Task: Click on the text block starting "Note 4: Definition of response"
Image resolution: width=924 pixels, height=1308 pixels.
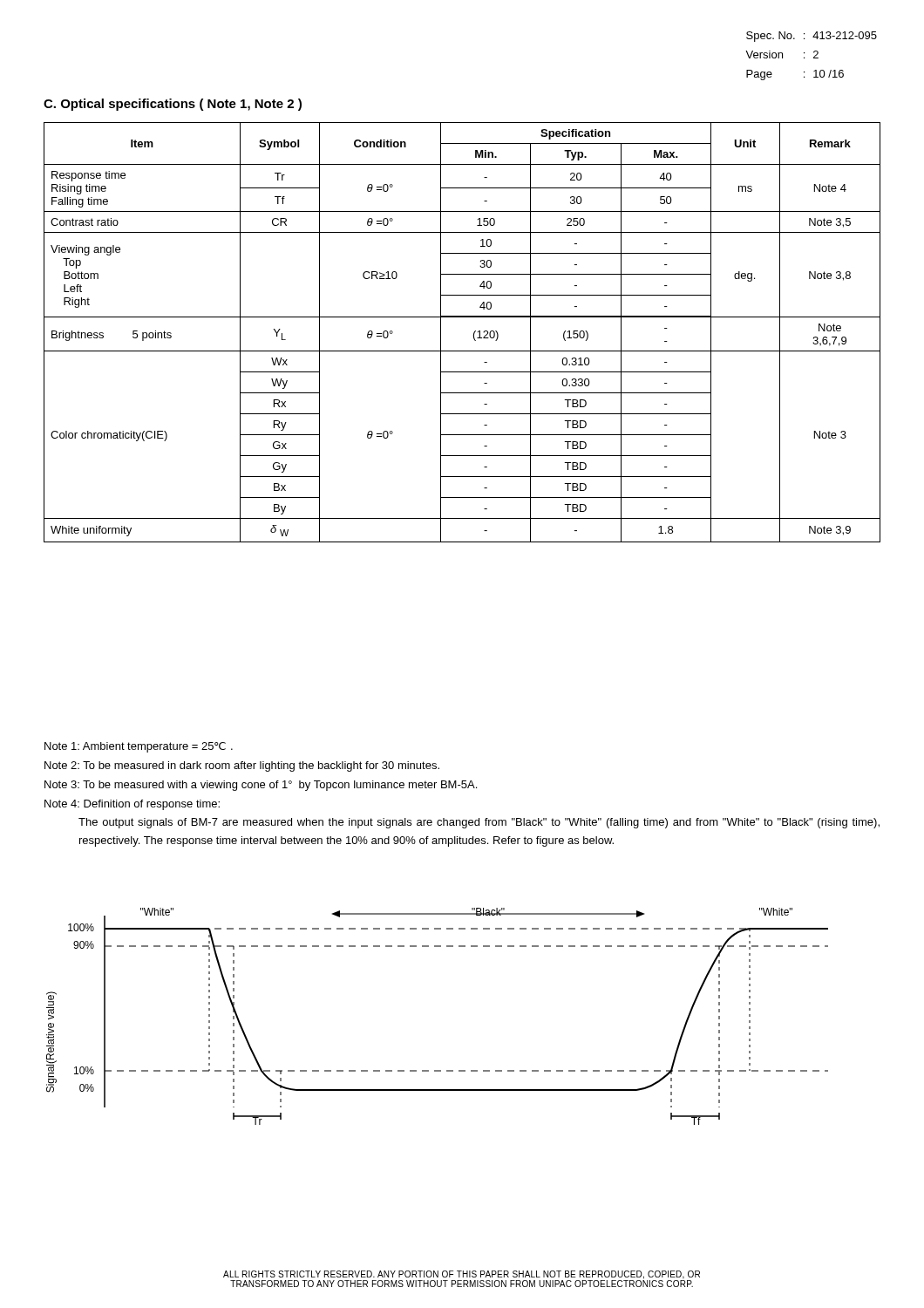Action: click(132, 804)
